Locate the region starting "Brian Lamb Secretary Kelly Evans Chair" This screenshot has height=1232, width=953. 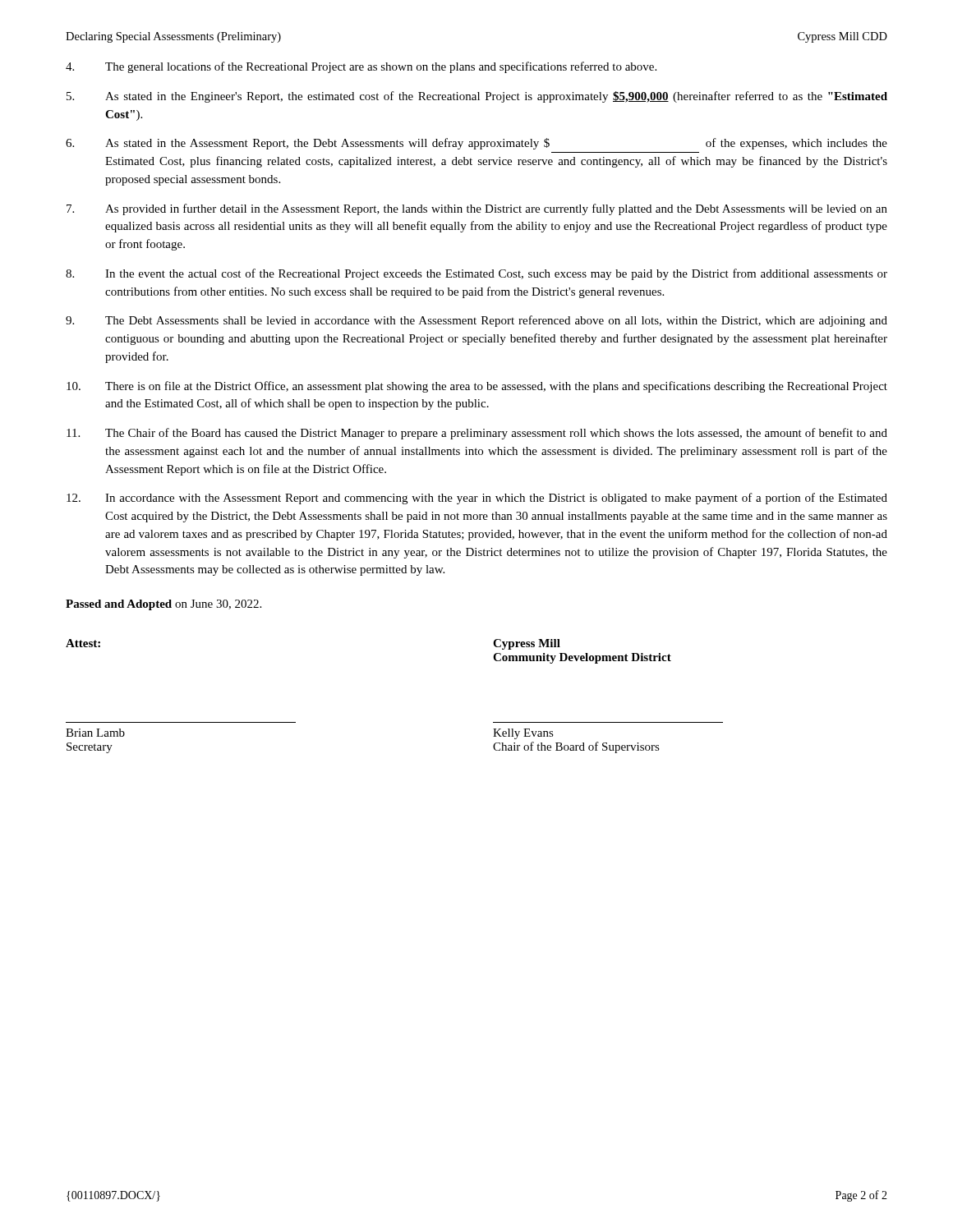coord(107,734)
